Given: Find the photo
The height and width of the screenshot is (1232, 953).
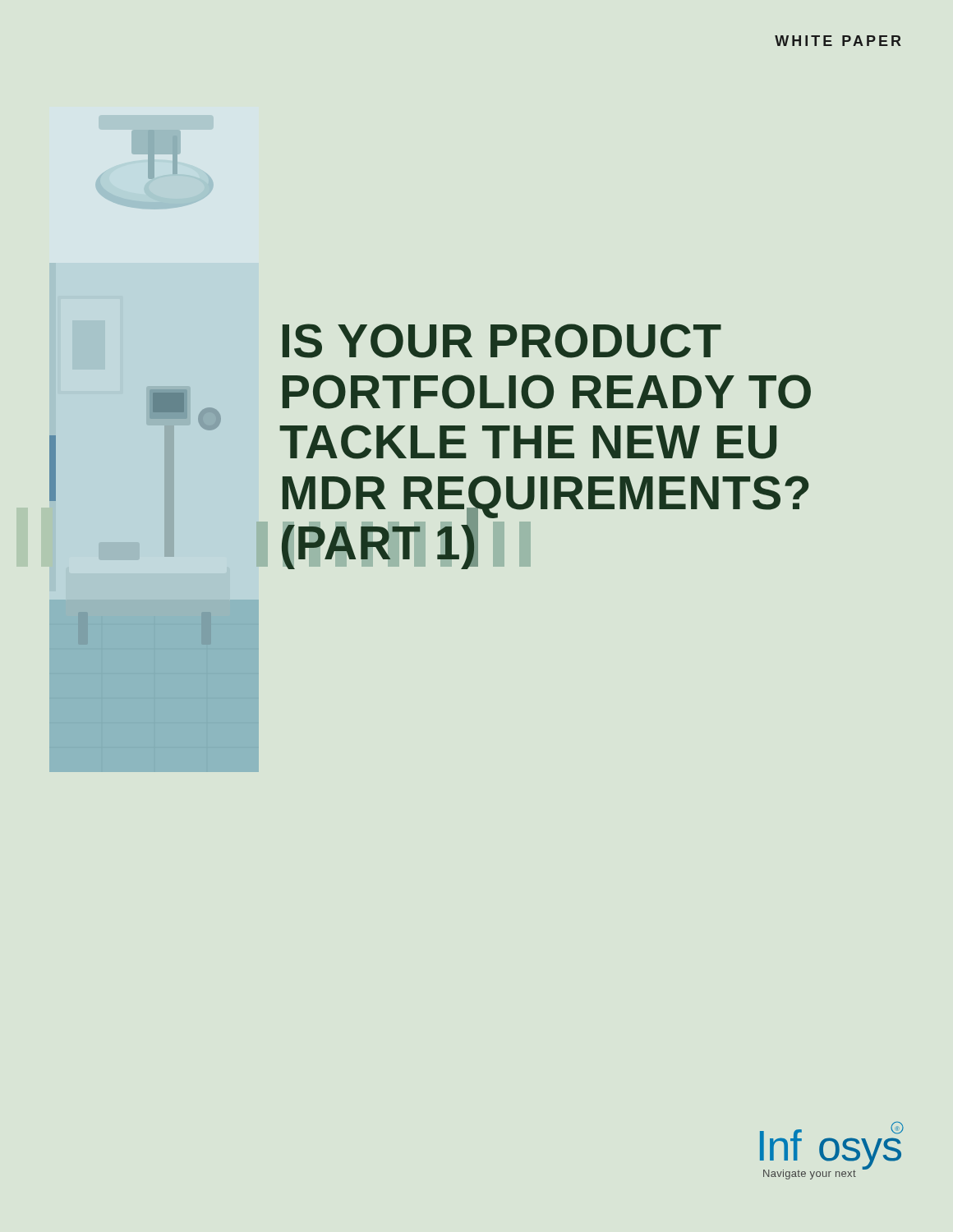Looking at the screenshot, I should (154, 439).
